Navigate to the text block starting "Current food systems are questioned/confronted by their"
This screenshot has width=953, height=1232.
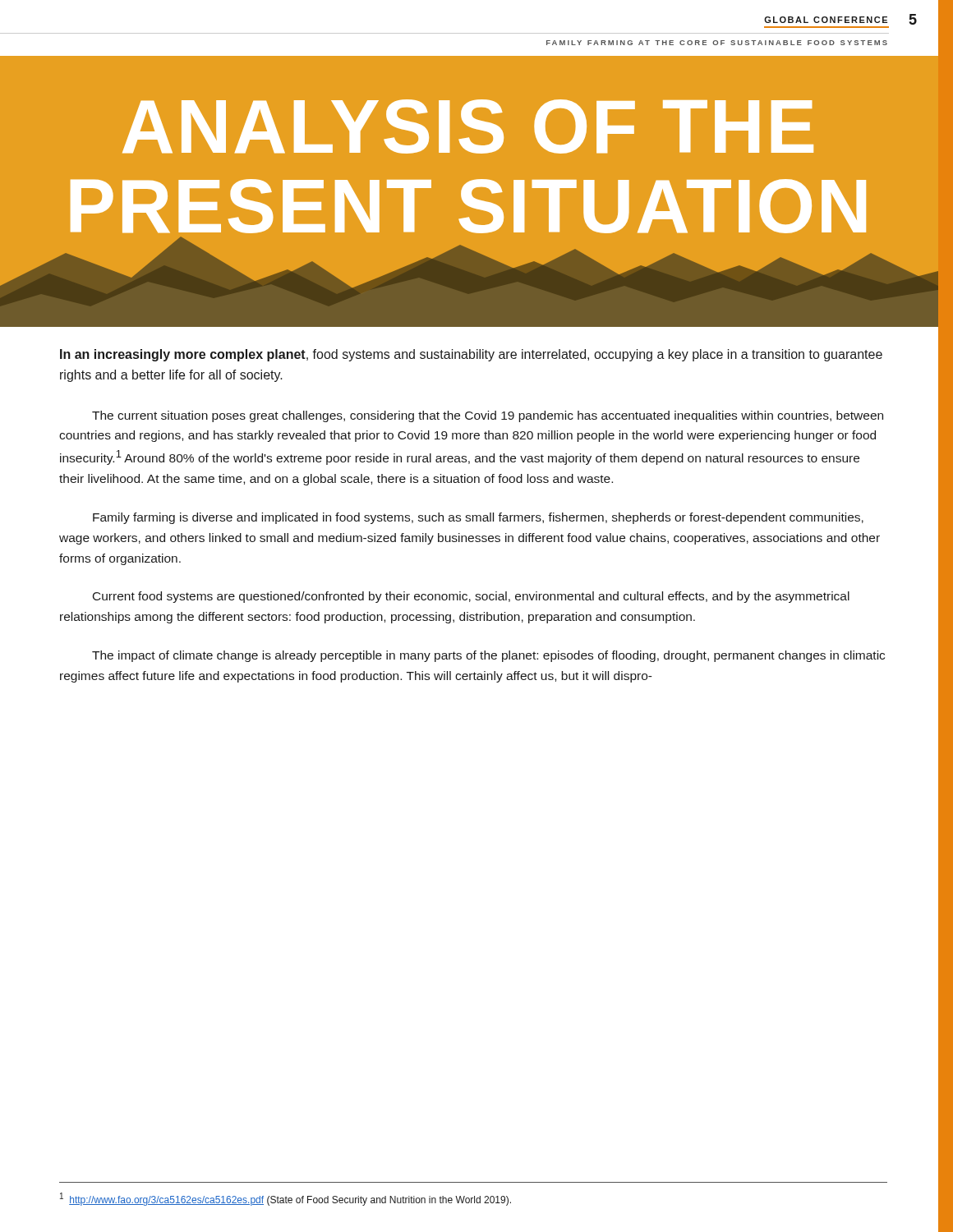coord(455,606)
